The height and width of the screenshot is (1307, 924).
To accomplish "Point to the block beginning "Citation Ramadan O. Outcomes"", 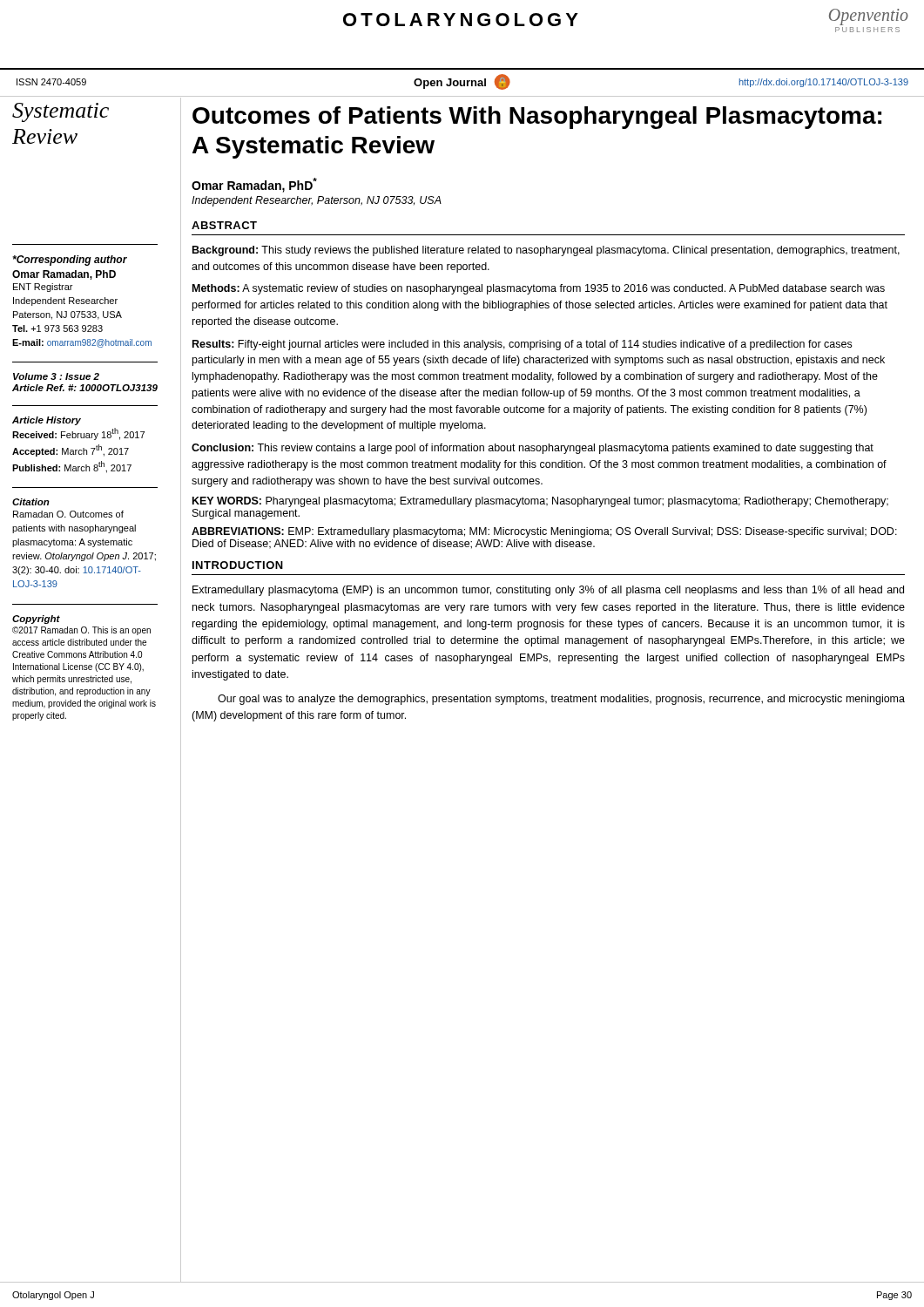I will [x=85, y=544].
